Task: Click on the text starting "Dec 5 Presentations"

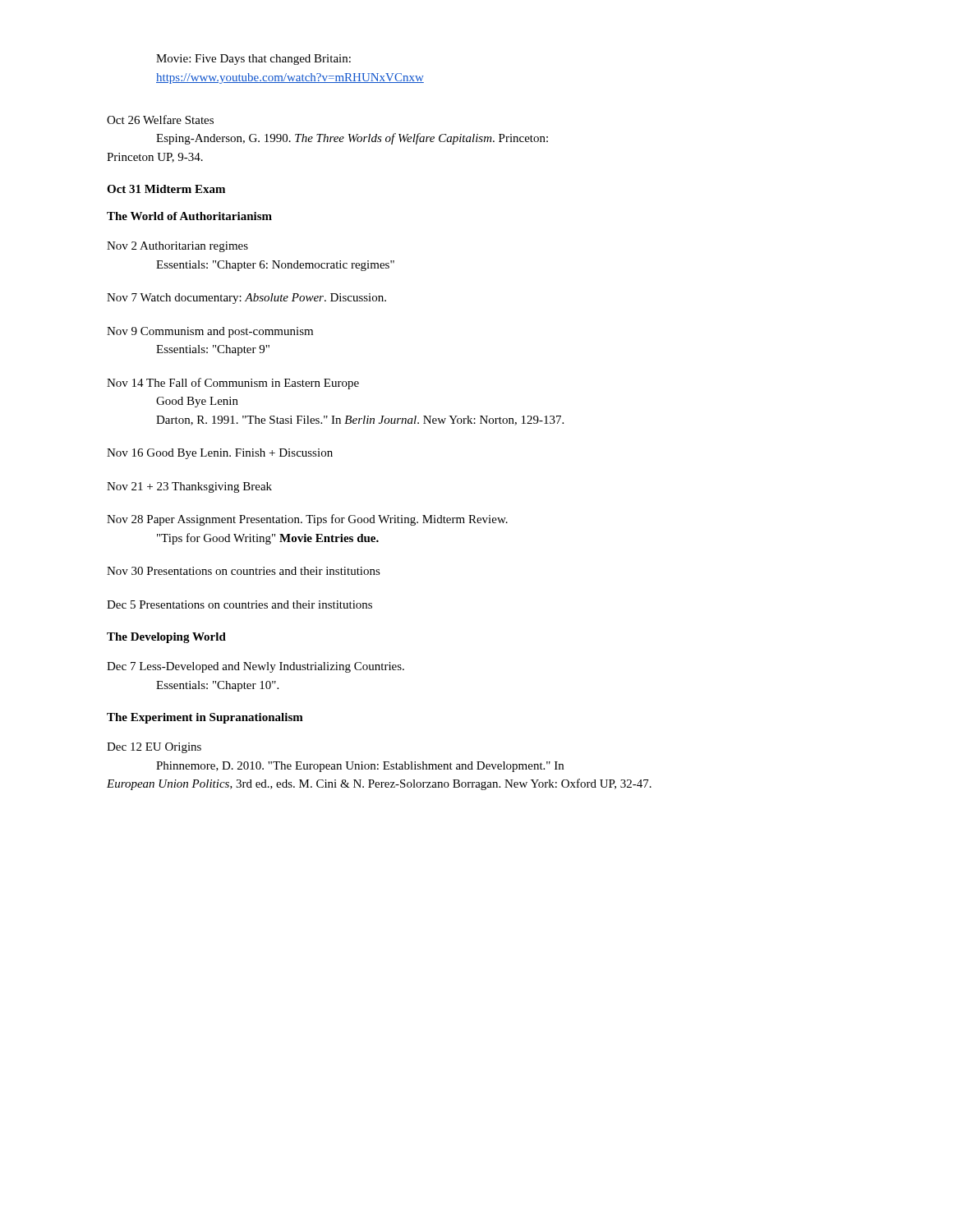Action: [240, 604]
